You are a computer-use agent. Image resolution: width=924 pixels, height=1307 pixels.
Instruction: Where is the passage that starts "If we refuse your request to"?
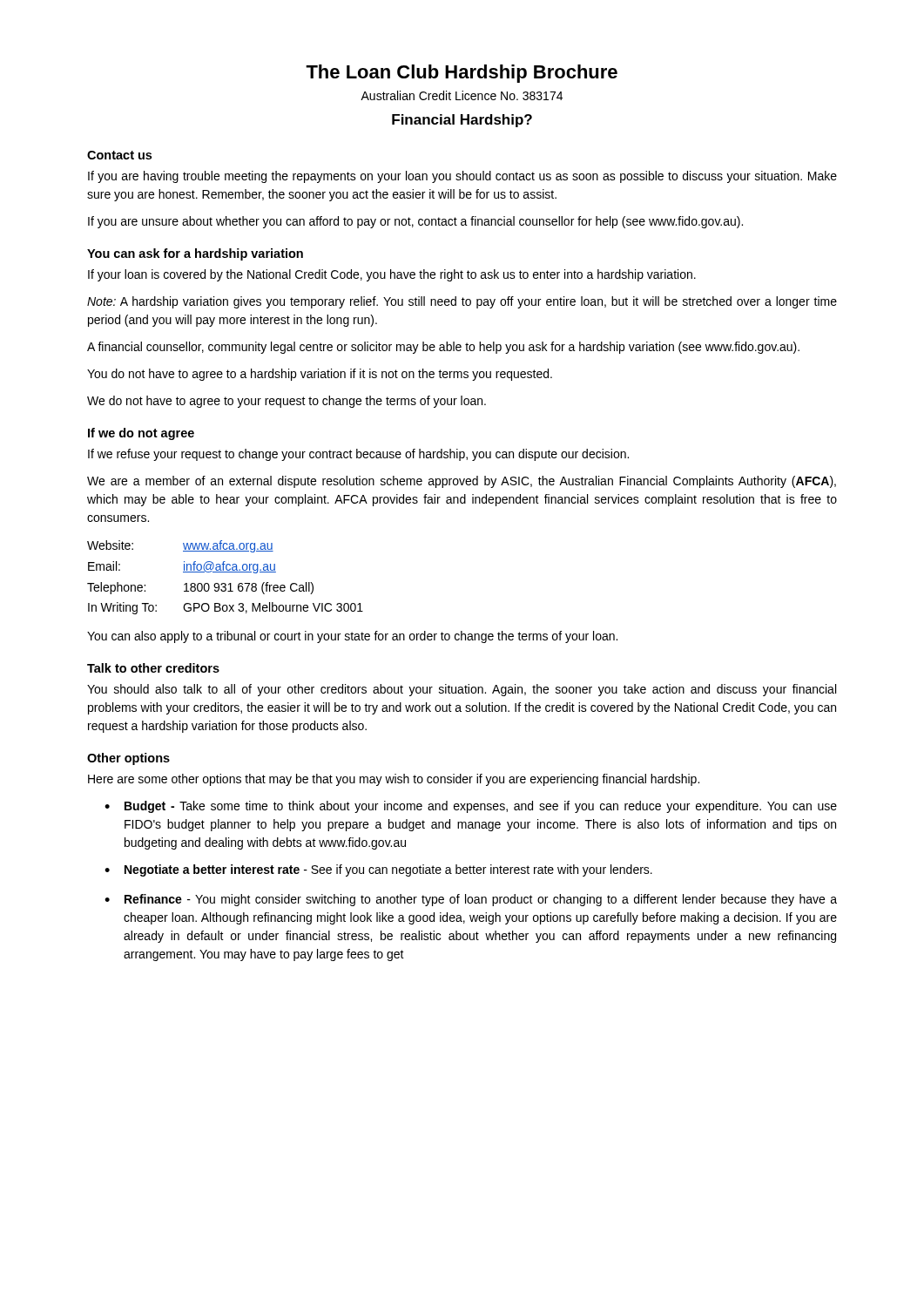click(359, 454)
